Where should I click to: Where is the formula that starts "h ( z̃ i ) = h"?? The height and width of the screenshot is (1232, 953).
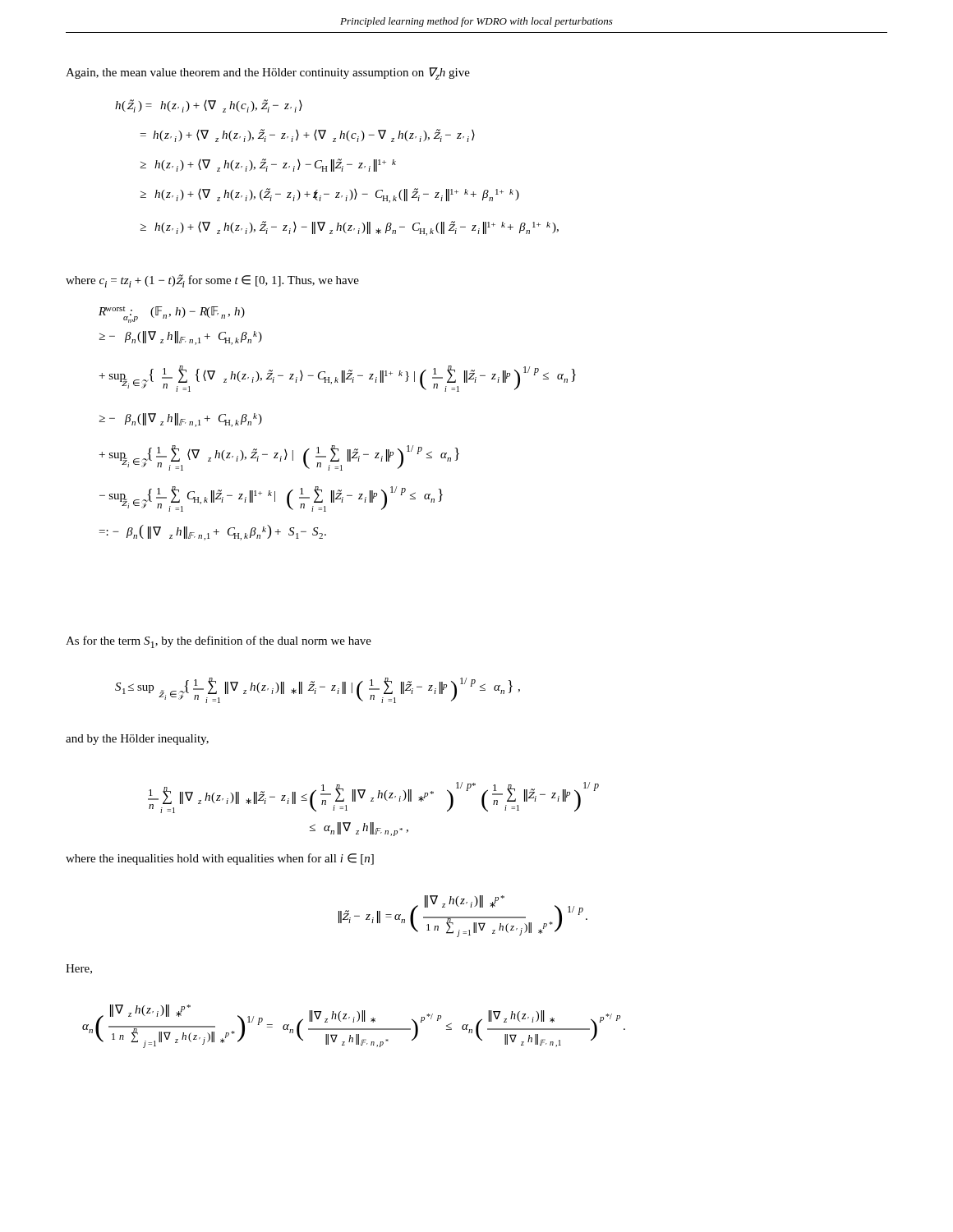coord(209,106)
